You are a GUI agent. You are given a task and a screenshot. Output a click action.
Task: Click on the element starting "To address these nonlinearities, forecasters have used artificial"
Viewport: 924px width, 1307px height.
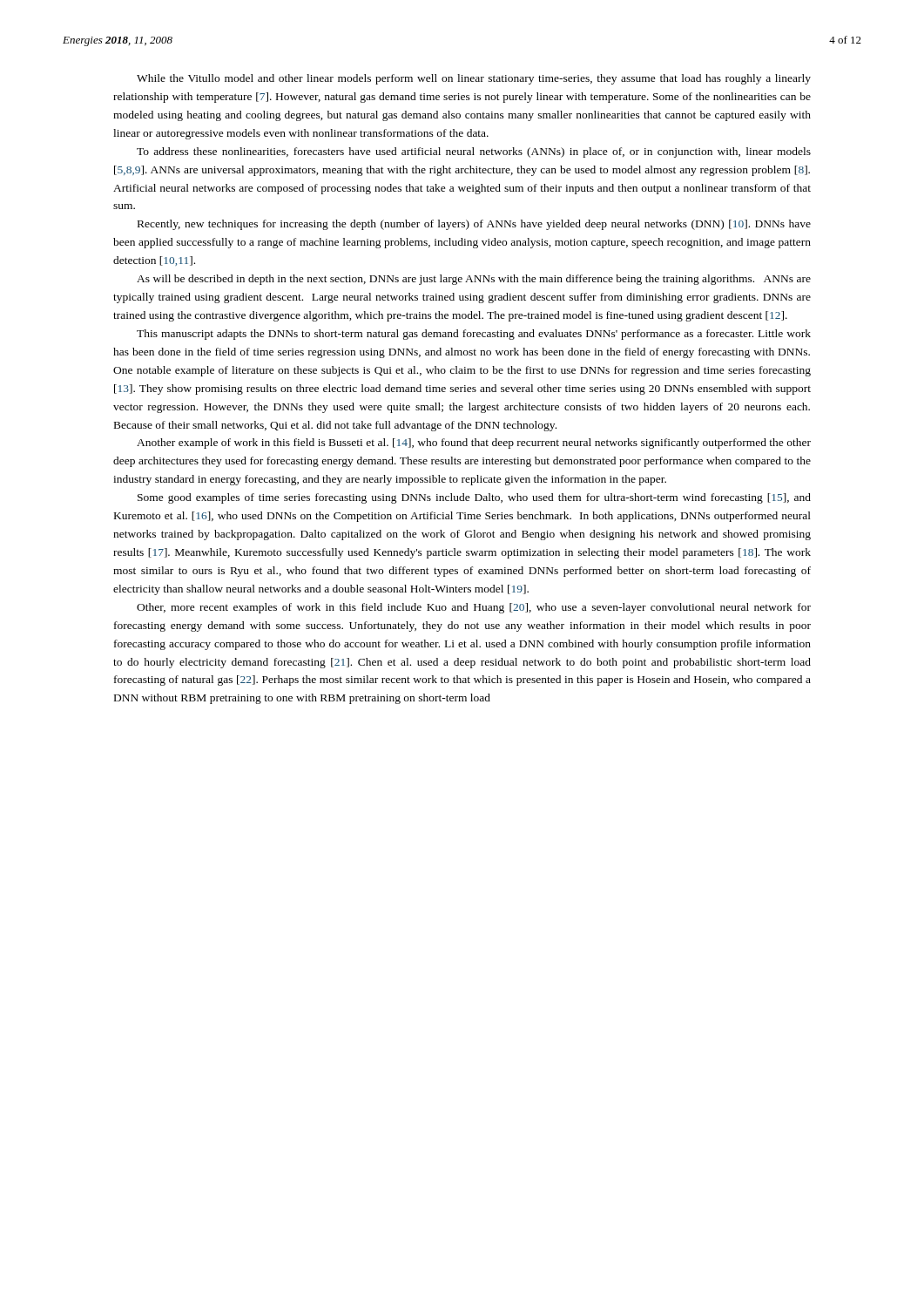pos(462,179)
